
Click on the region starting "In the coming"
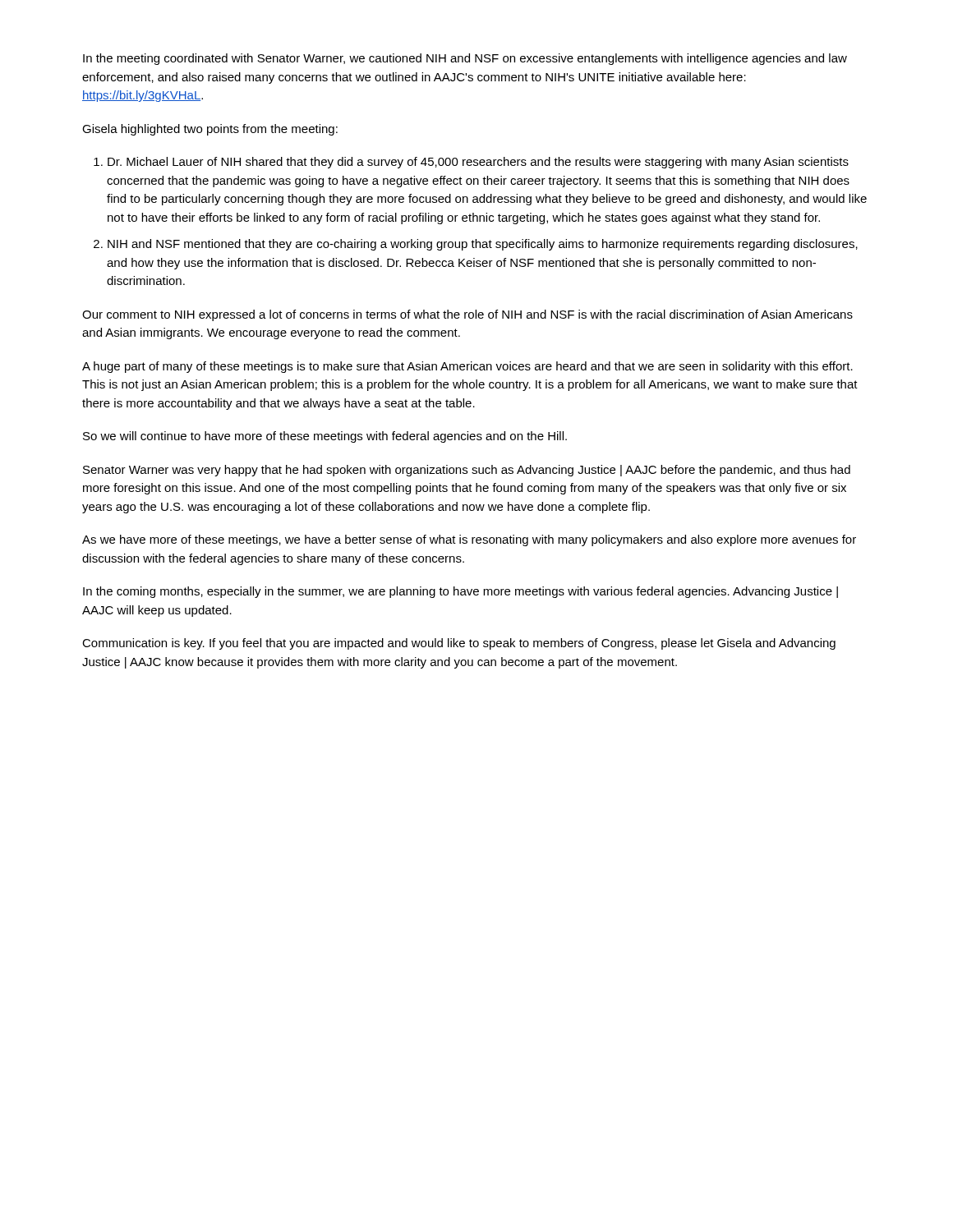coord(460,600)
